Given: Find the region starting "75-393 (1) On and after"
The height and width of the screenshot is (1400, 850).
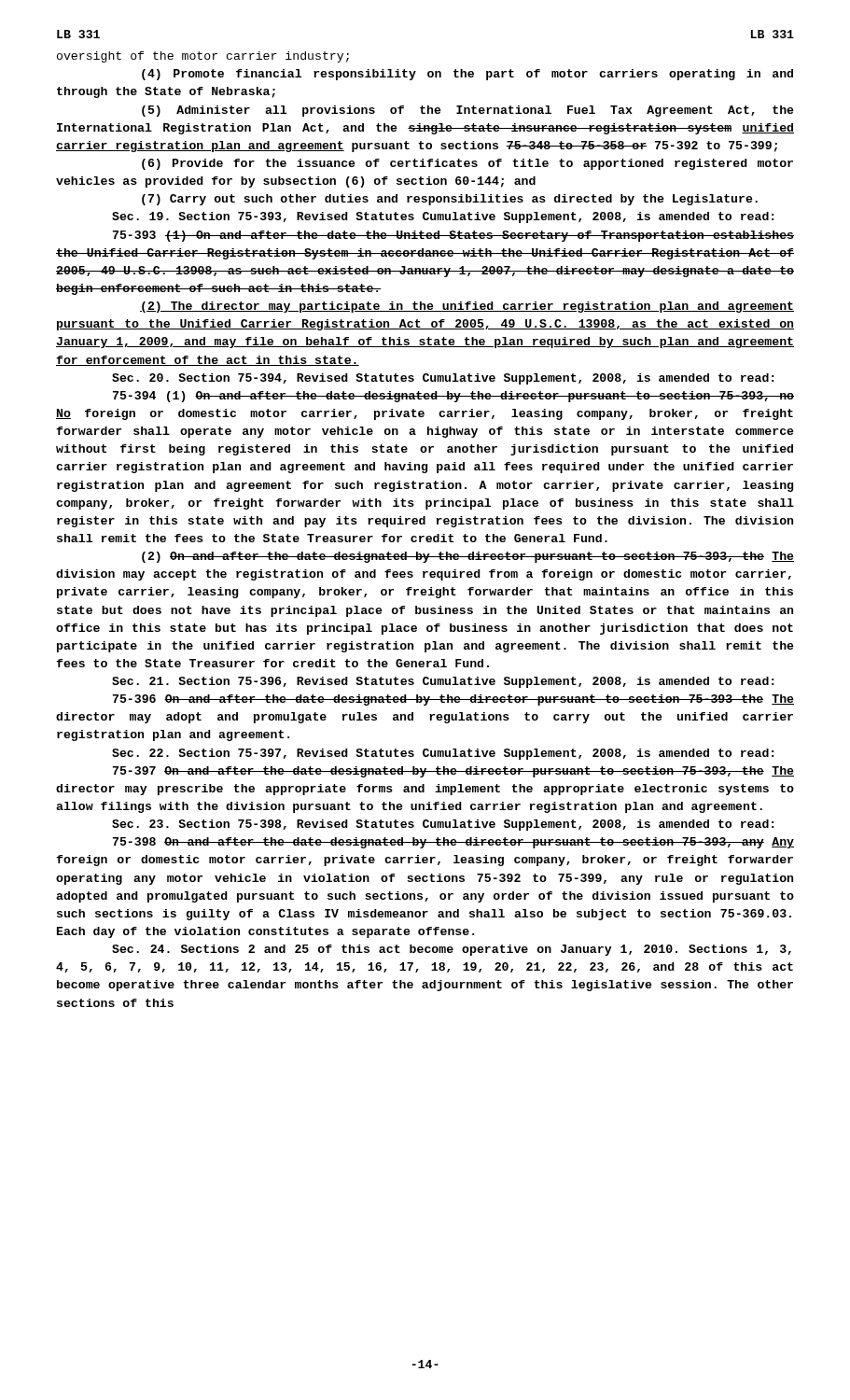Looking at the screenshot, I should click(x=425, y=298).
